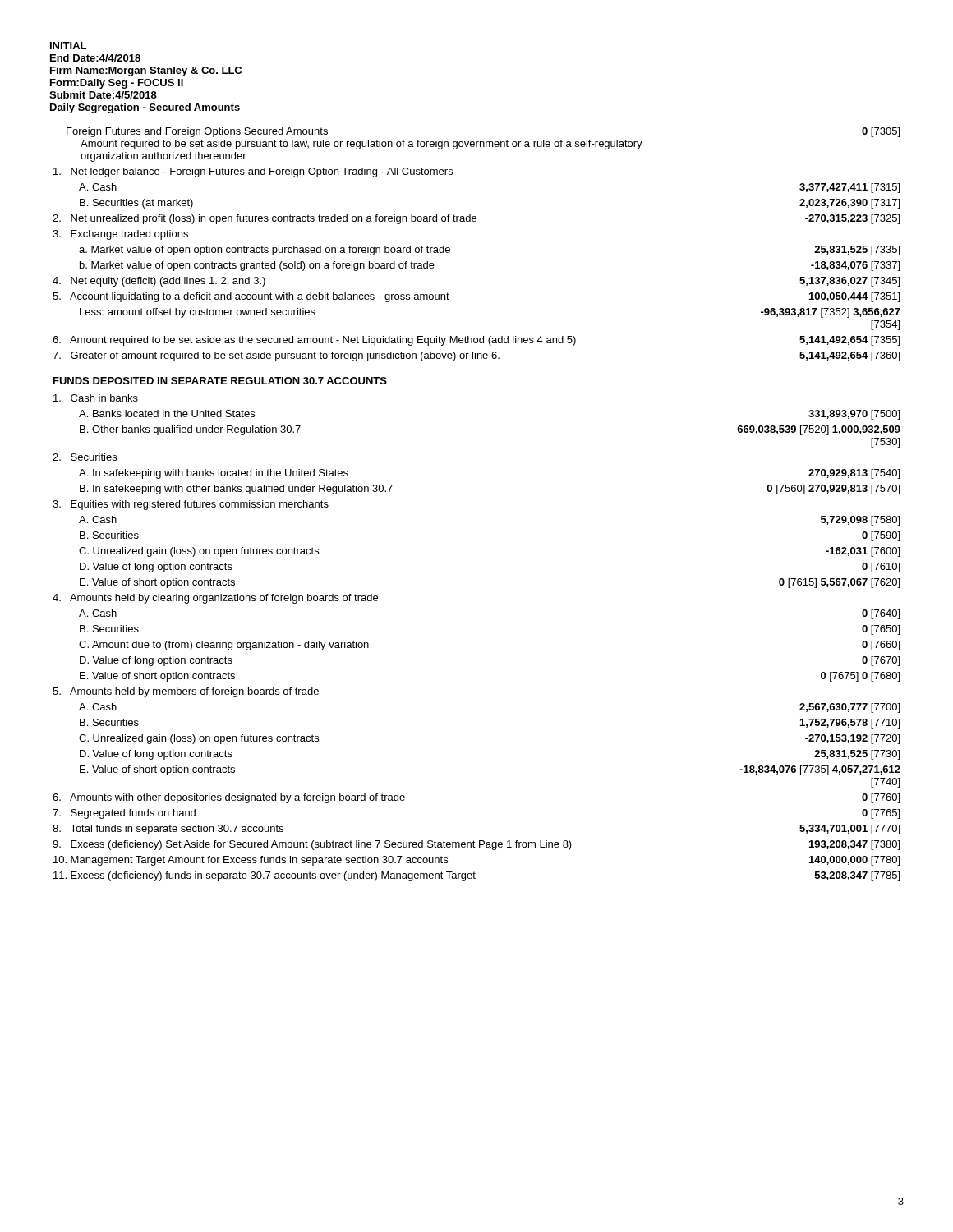Locate the region starting "0 [7670]"
Viewport: 953px width, 1232px height.
pos(881,660)
